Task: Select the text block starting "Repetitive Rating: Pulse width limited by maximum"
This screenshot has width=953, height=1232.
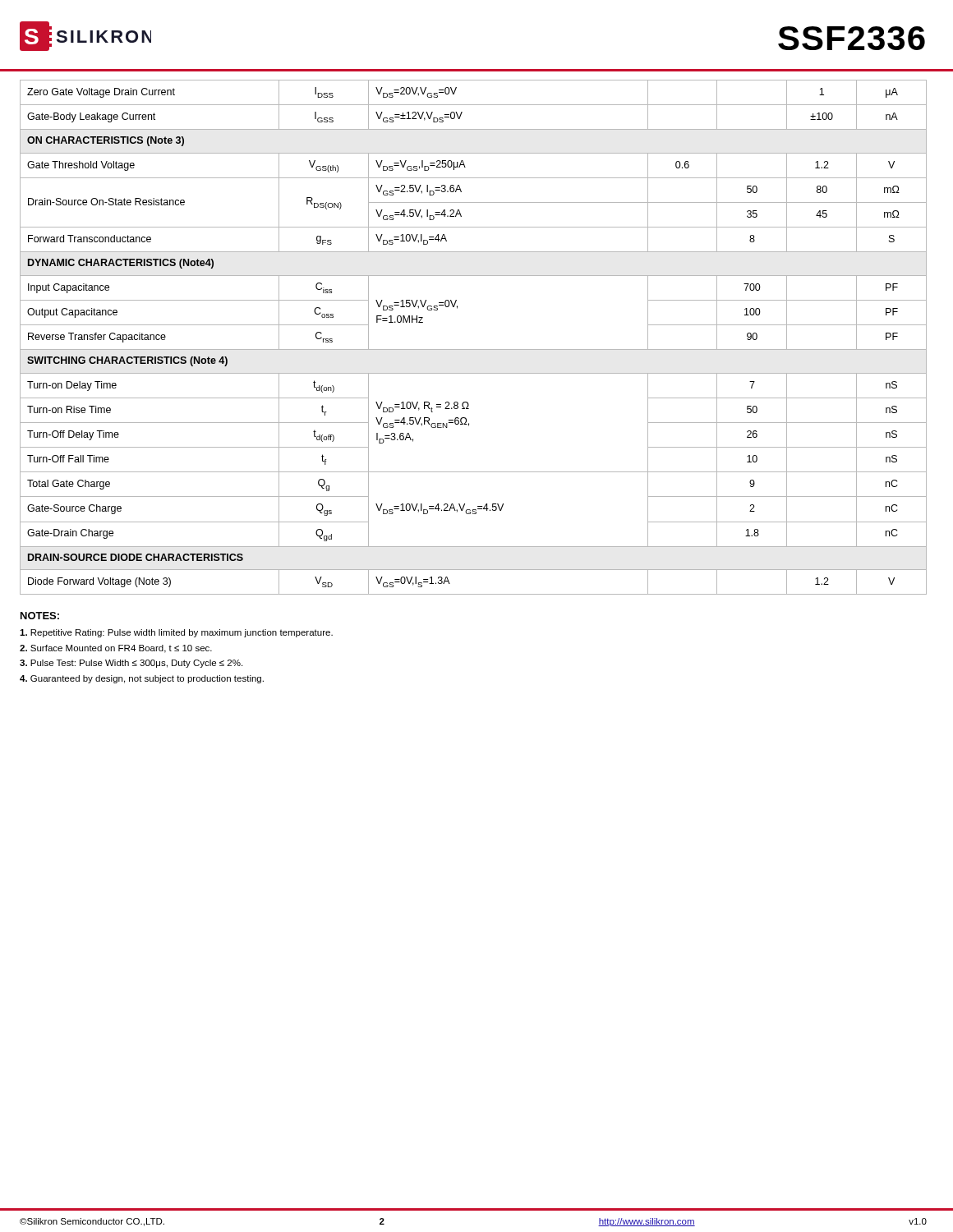Action: 176,633
